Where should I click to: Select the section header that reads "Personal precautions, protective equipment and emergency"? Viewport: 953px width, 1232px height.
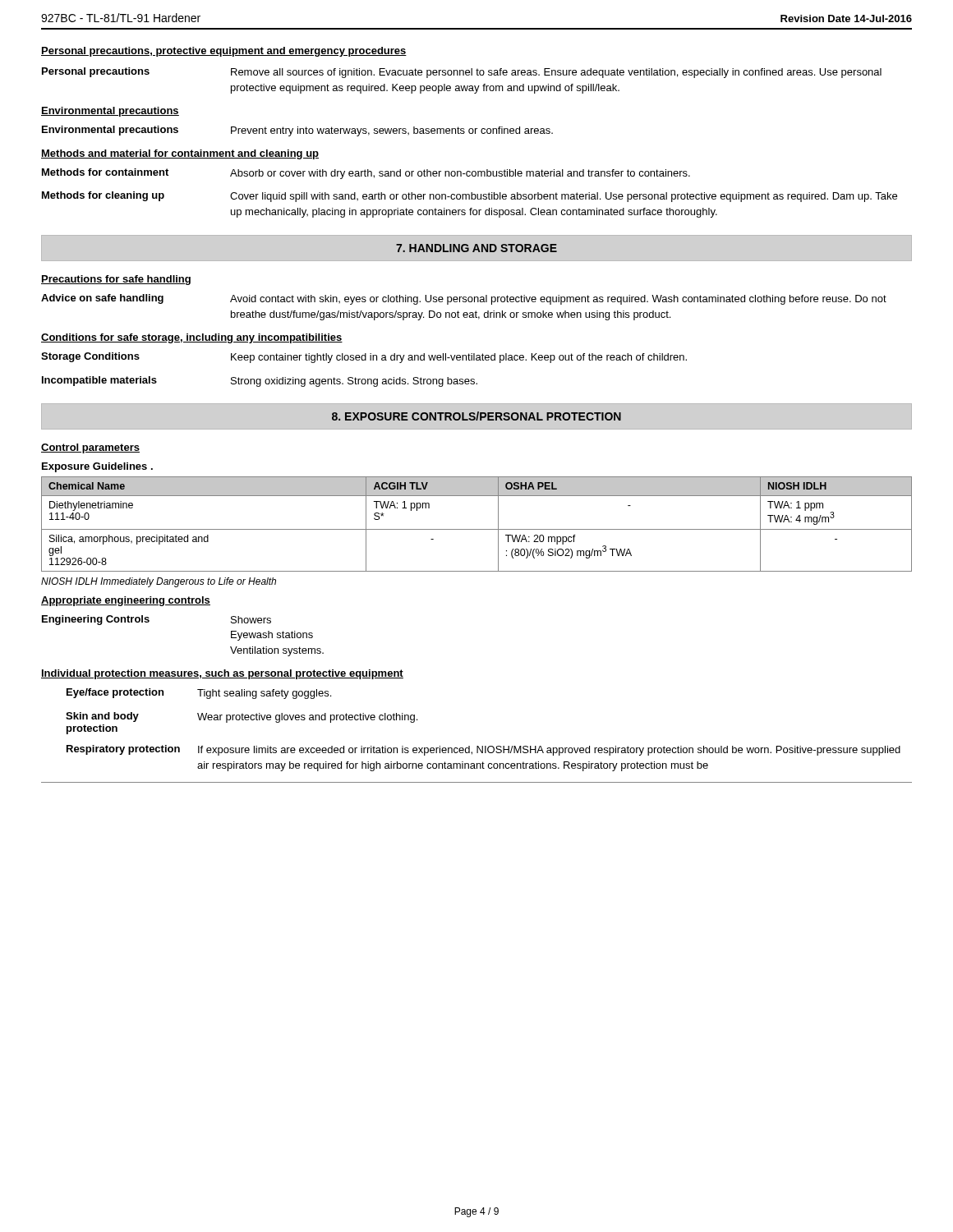pos(224,51)
